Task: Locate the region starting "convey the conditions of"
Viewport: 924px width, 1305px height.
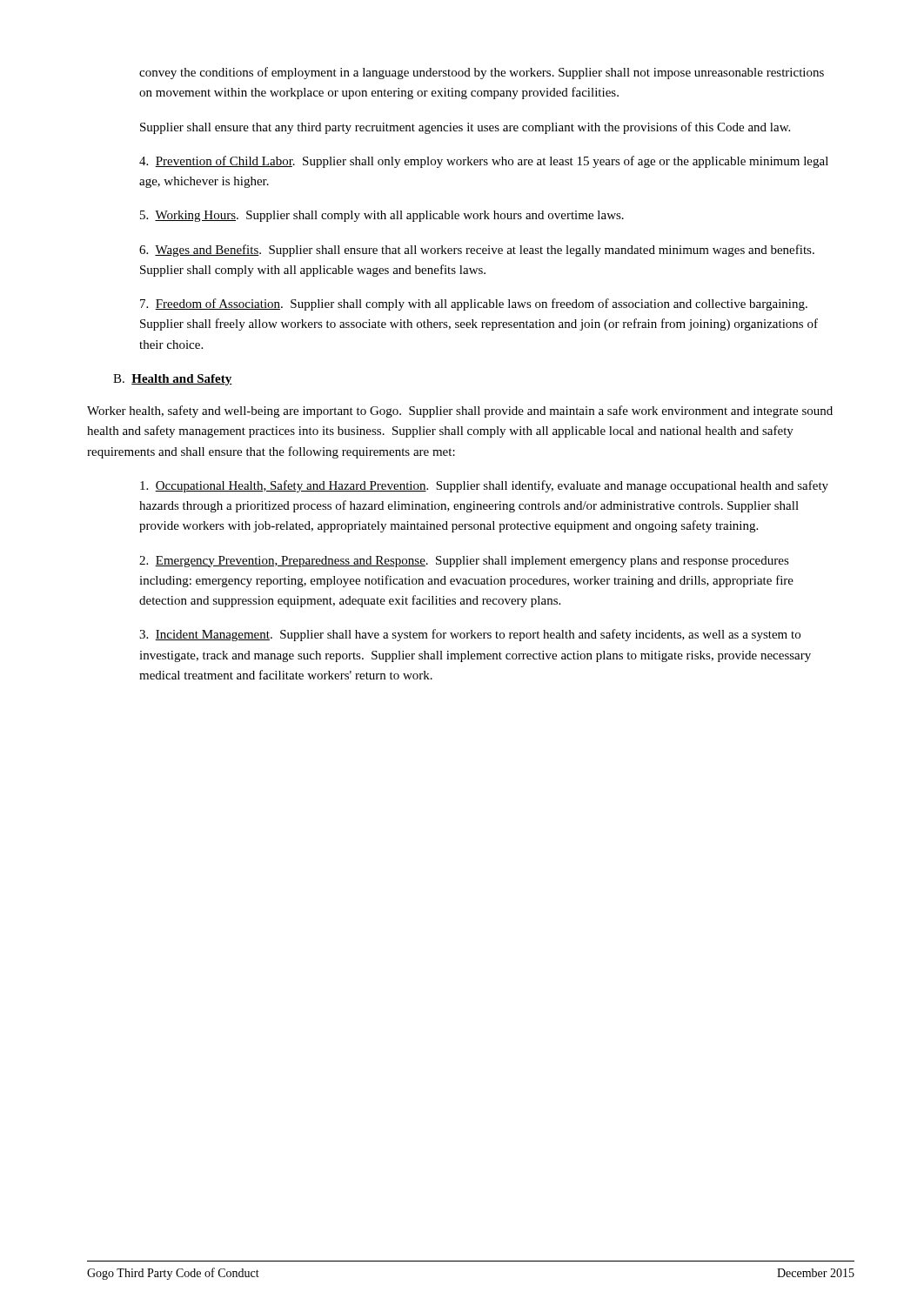Action: click(x=482, y=82)
